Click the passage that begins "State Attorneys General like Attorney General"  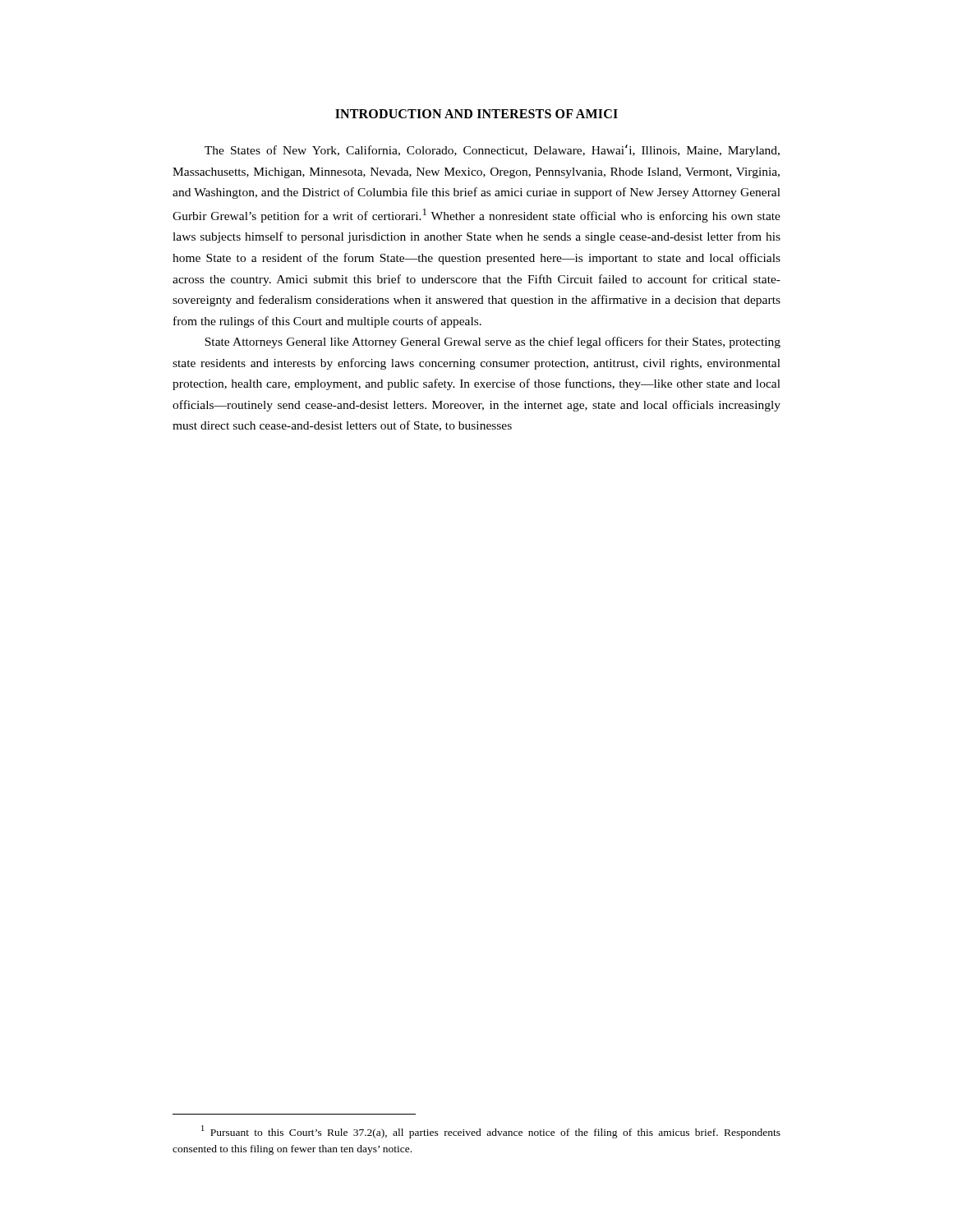coord(476,383)
